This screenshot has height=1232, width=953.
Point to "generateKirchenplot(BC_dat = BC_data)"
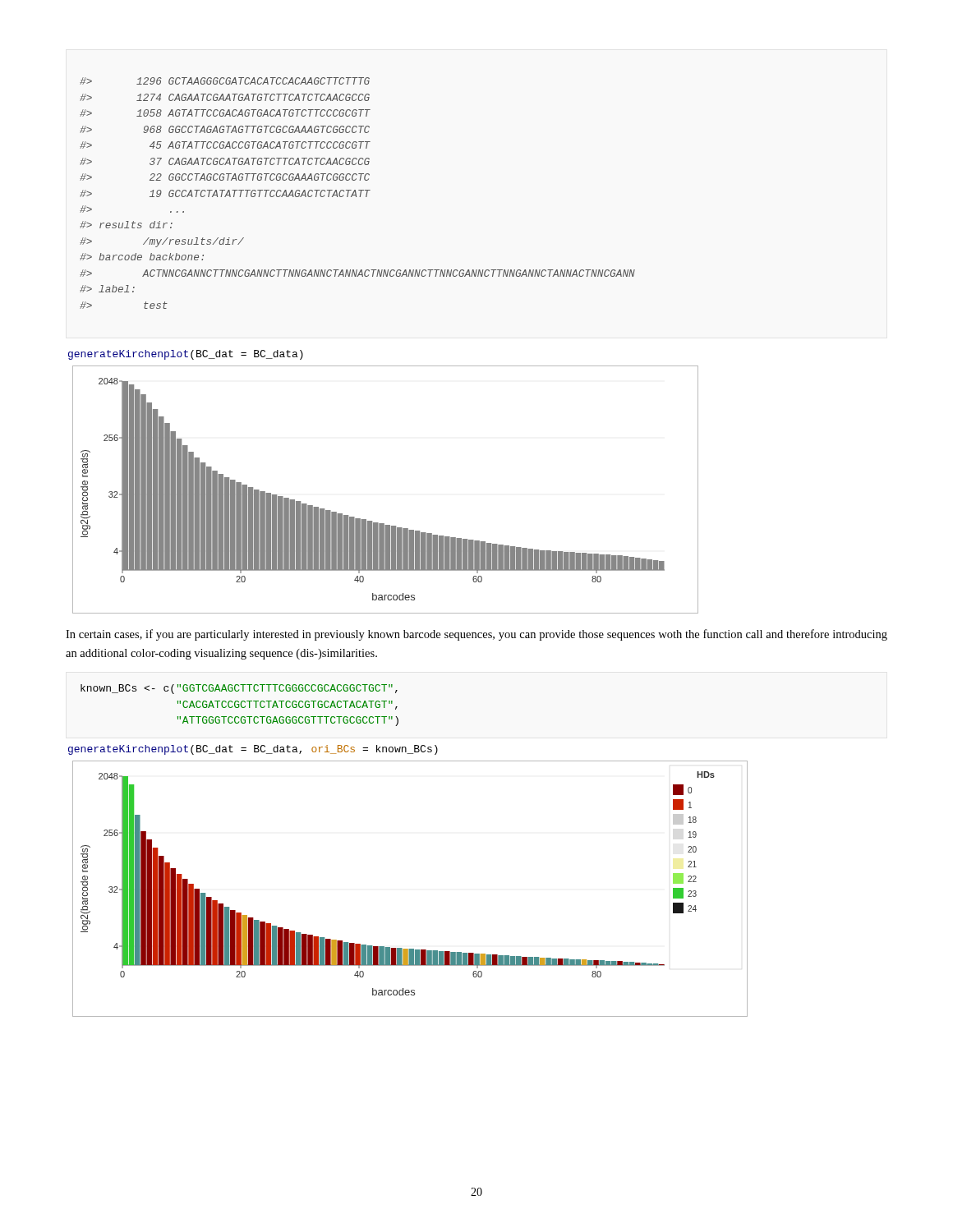pos(186,355)
